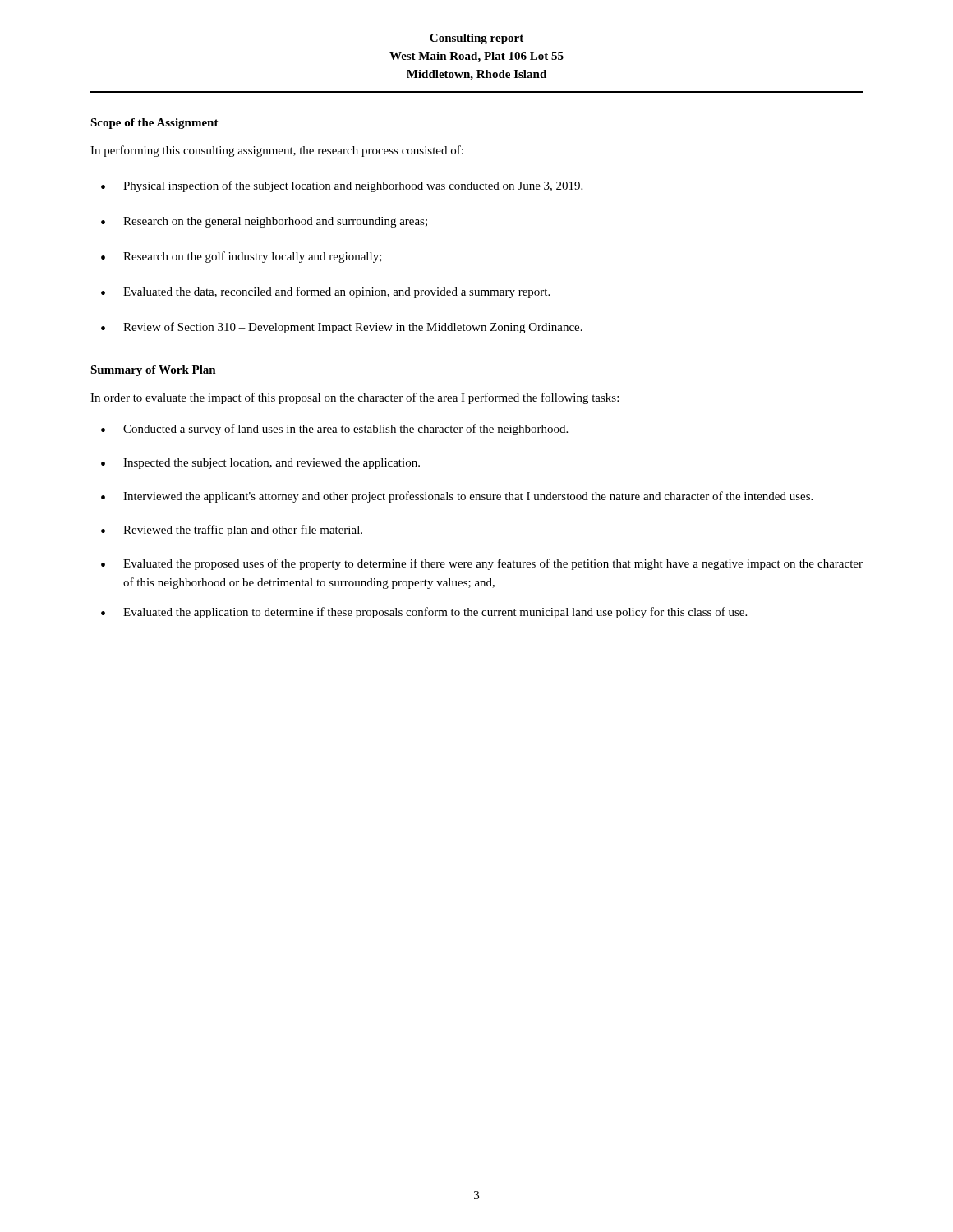Select the element starting "Scope of the Assignment"
The width and height of the screenshot is (953, 1232).
154,123
